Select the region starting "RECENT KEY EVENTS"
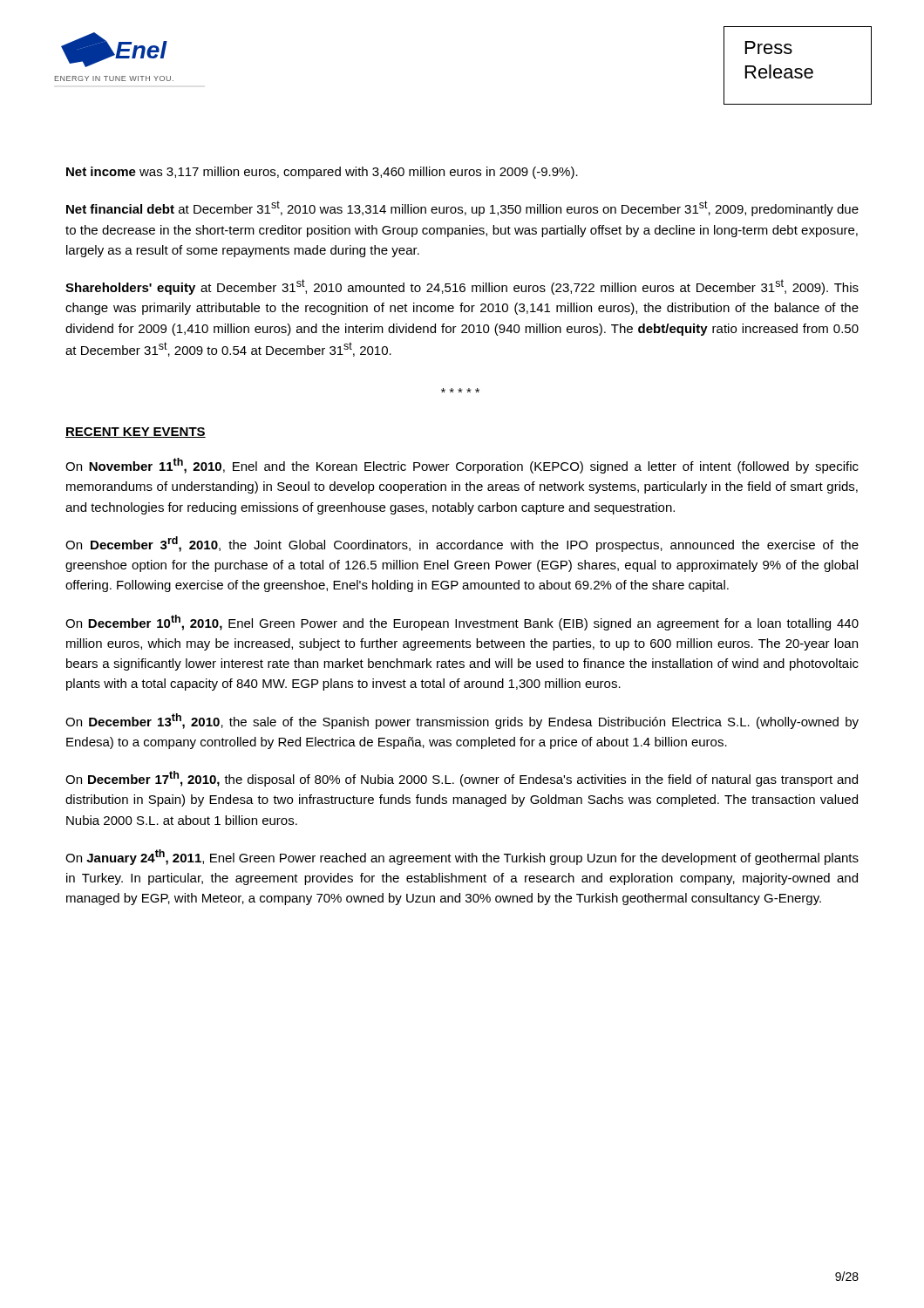Image resolution: width=924 pixels, height=1308 pixels. (x=135, y=431)
